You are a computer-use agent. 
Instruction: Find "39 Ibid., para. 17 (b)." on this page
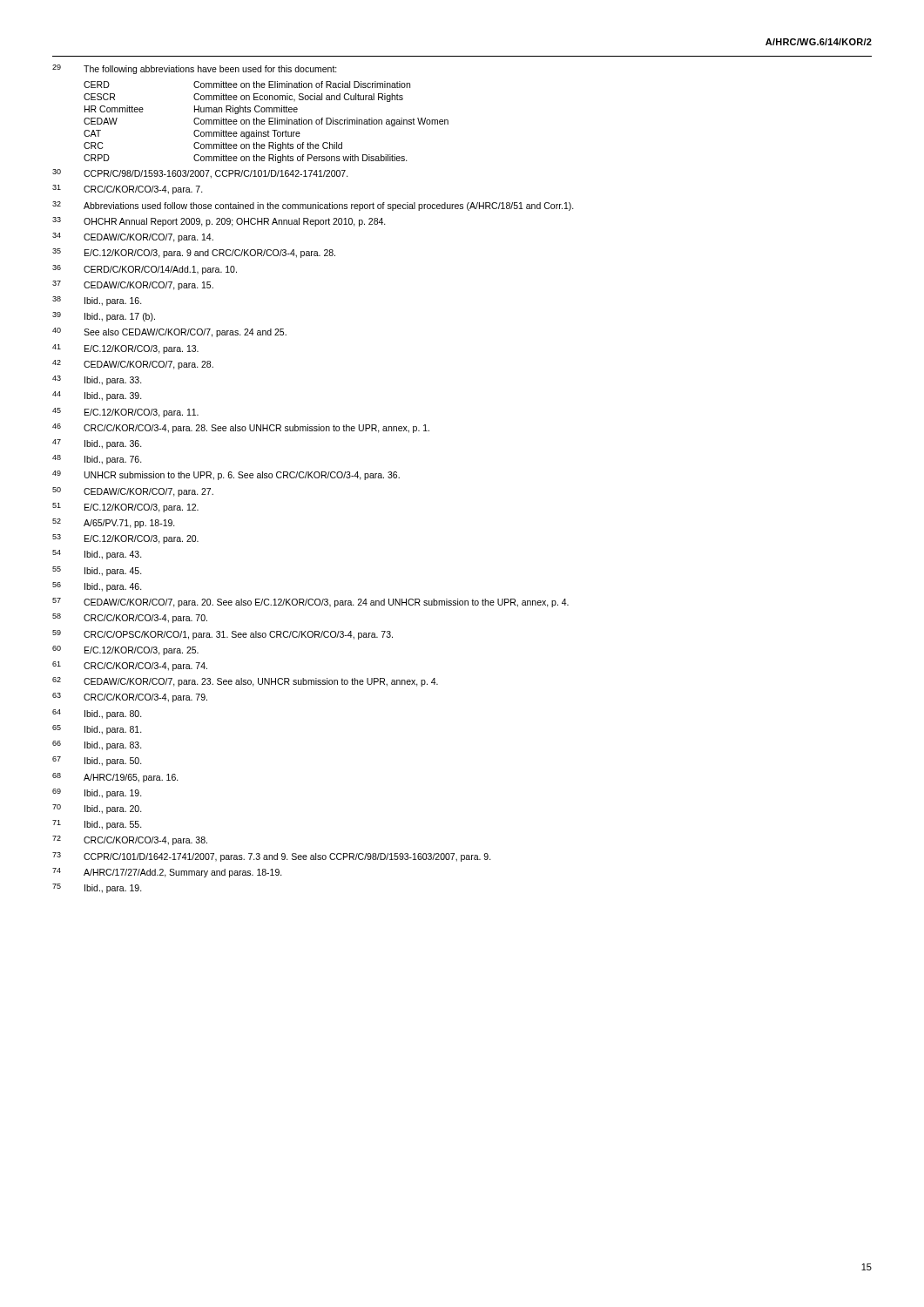104,317
